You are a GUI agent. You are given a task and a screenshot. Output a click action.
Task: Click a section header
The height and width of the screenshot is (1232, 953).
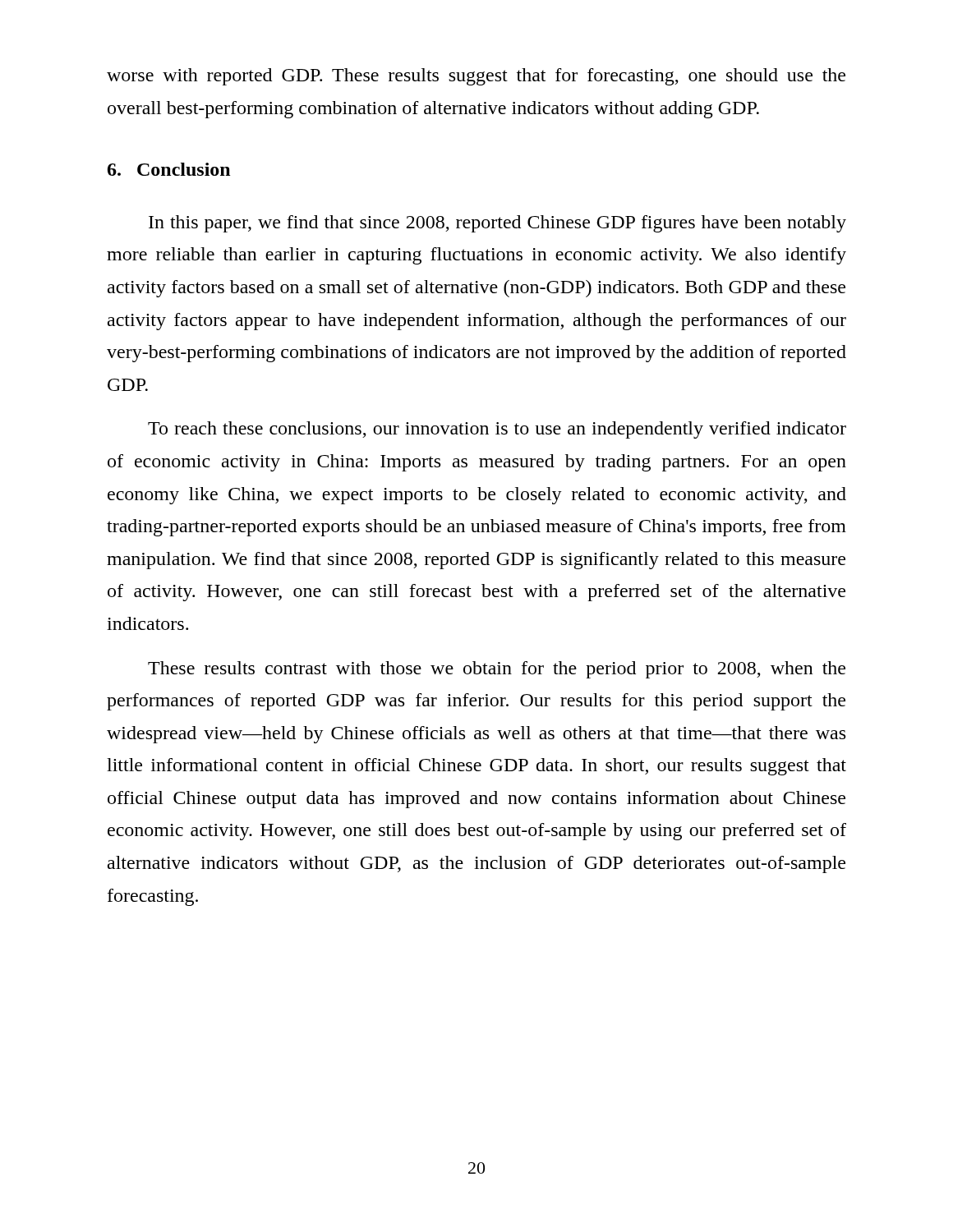[169, 169]
